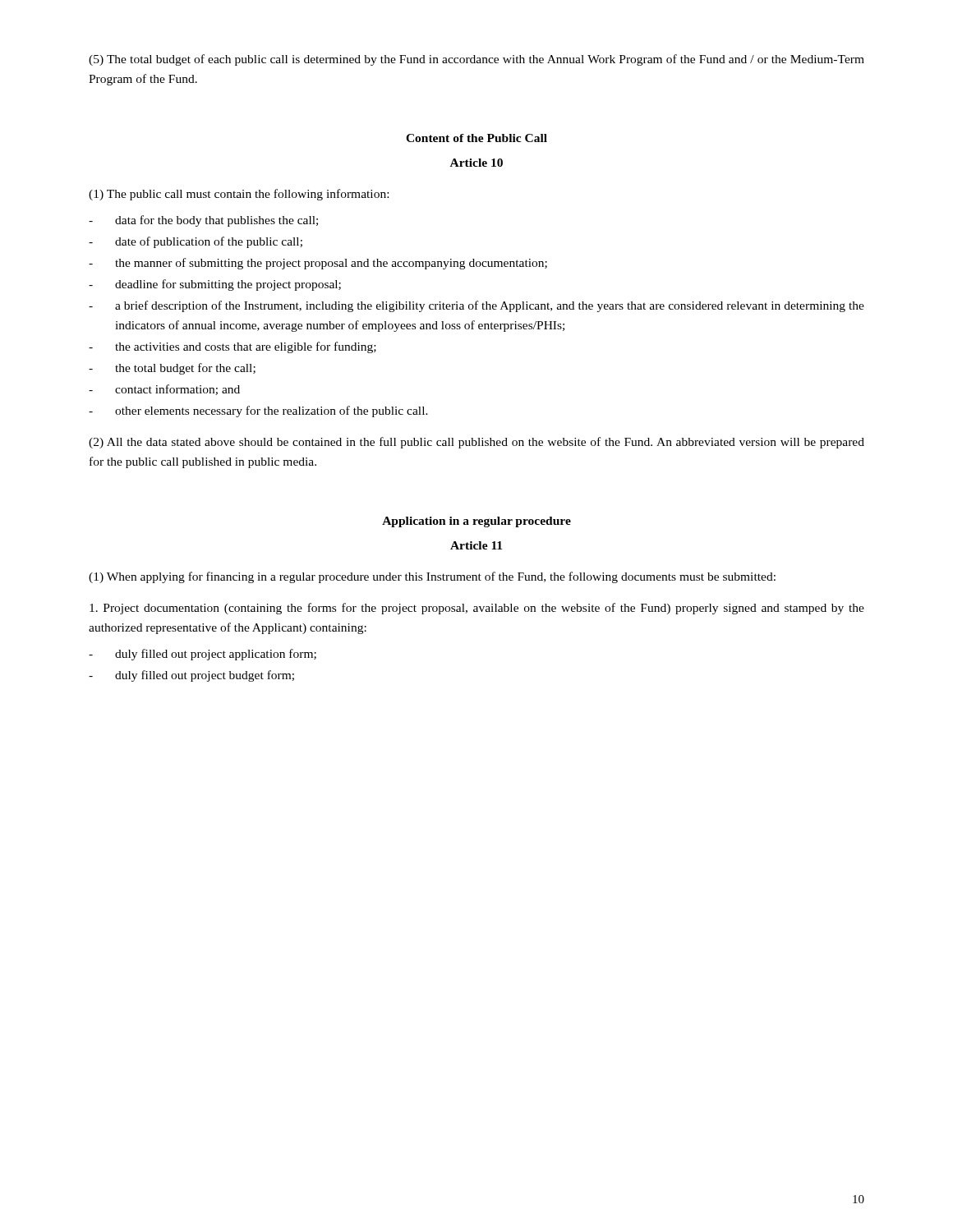The image size is (953, 1232).
Task: Select the text block that reads "(1) The public call must contain"
Action: pos(239,193)
